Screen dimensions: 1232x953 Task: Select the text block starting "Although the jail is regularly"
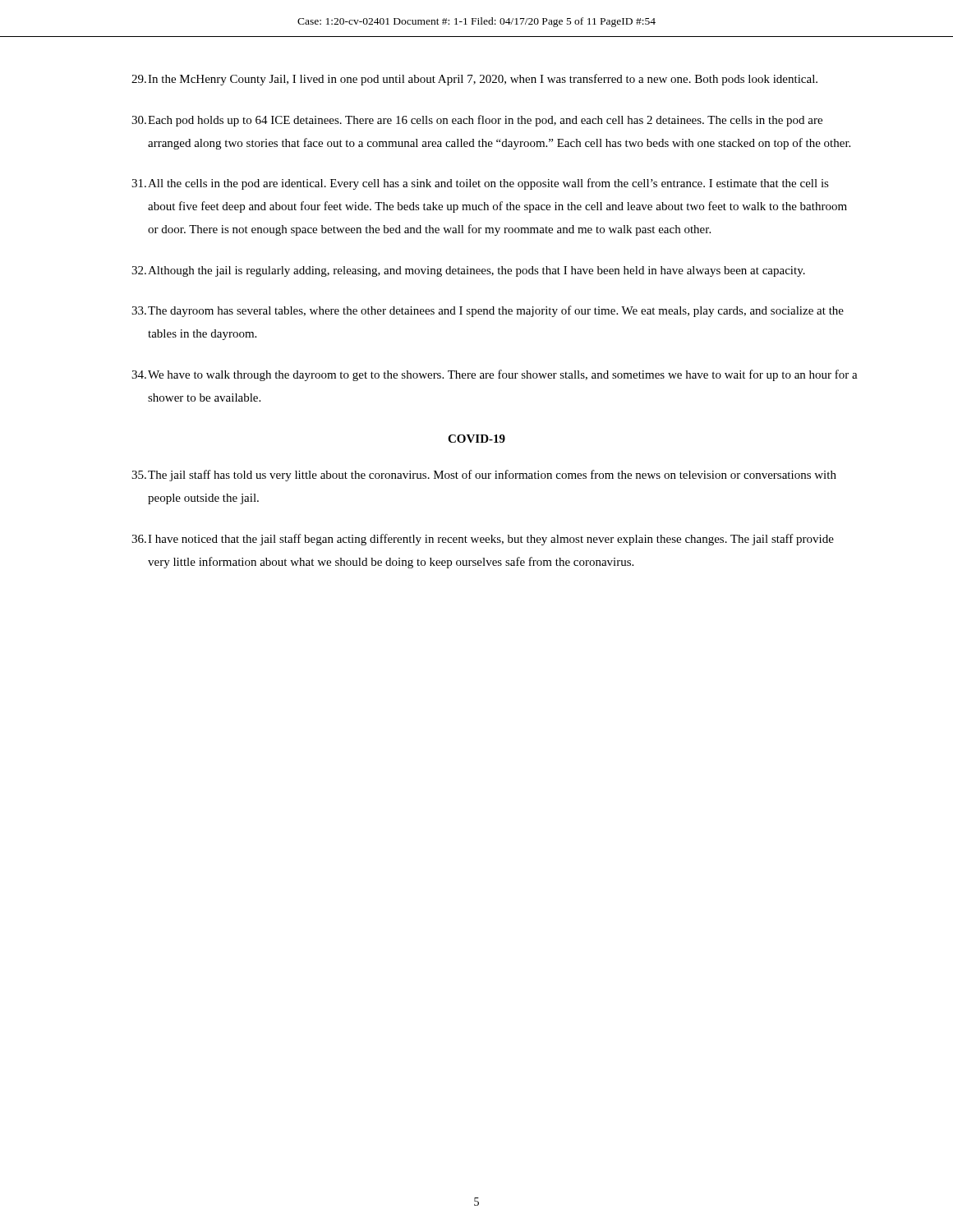(x=474, y=270)
